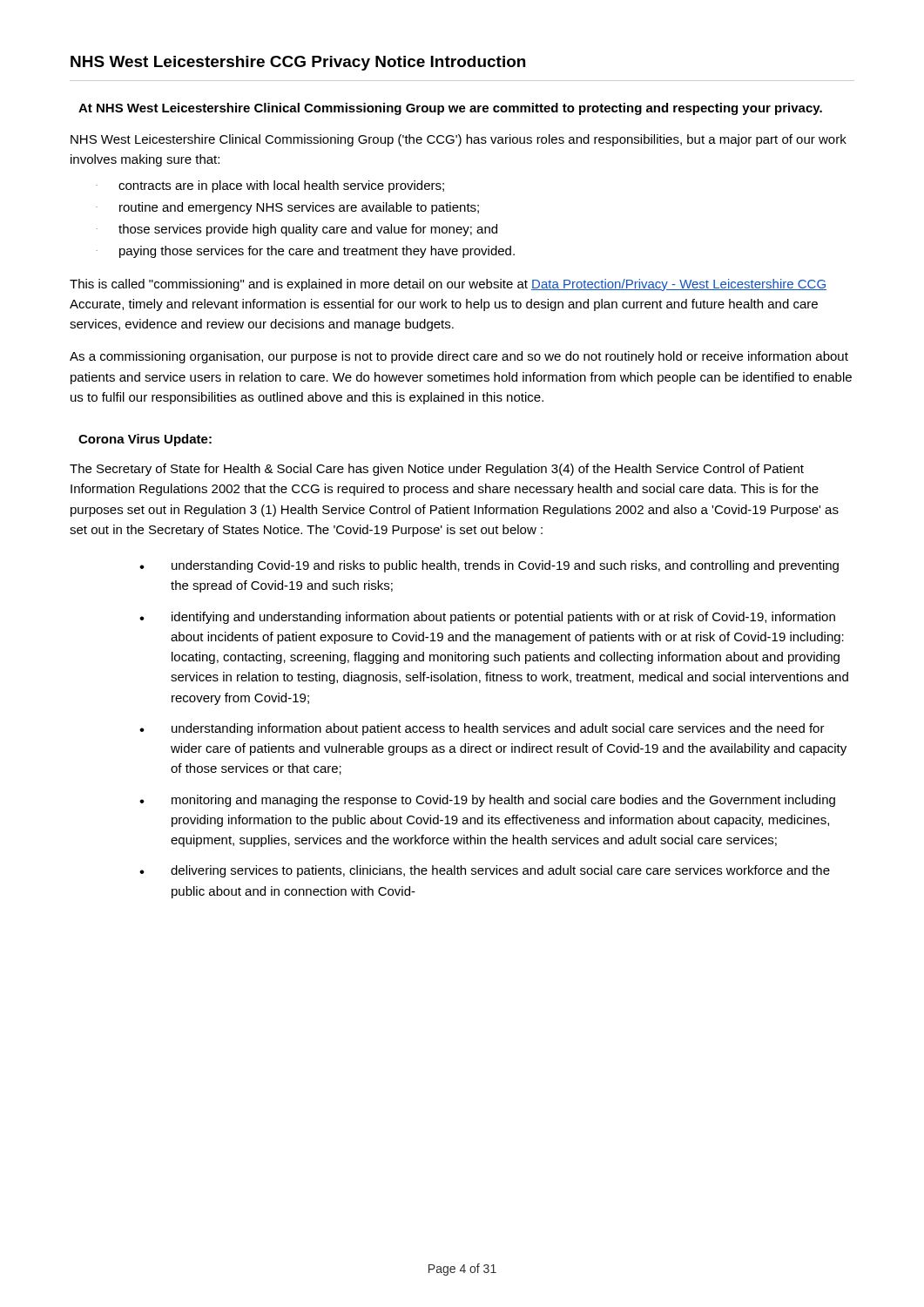
Task: Point to the element starting "At NHS West"
Action: 450,108
